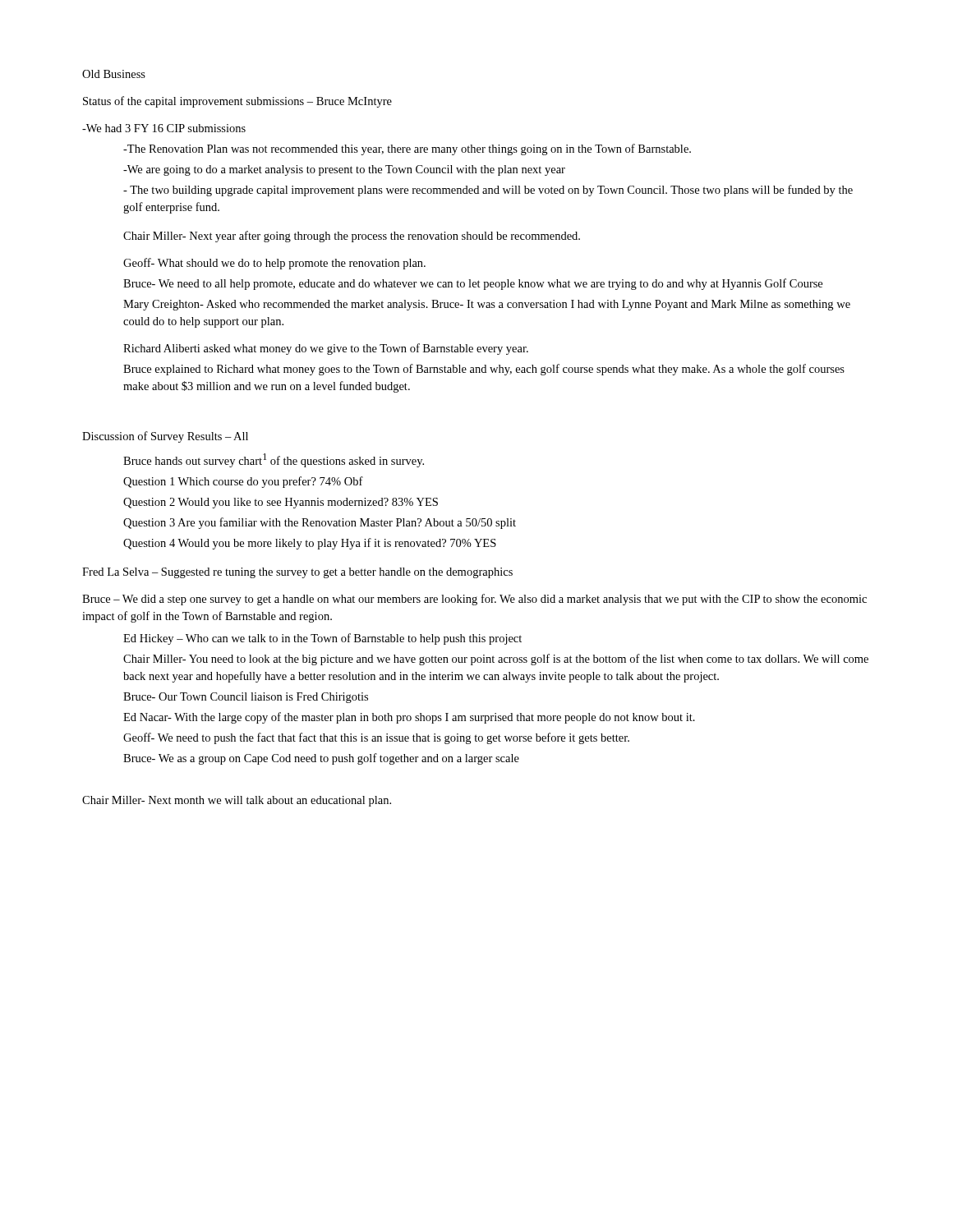
Task: Select the block starting "Bruce hands out survey chart1 of the"
Action: [x=274, y=460]
